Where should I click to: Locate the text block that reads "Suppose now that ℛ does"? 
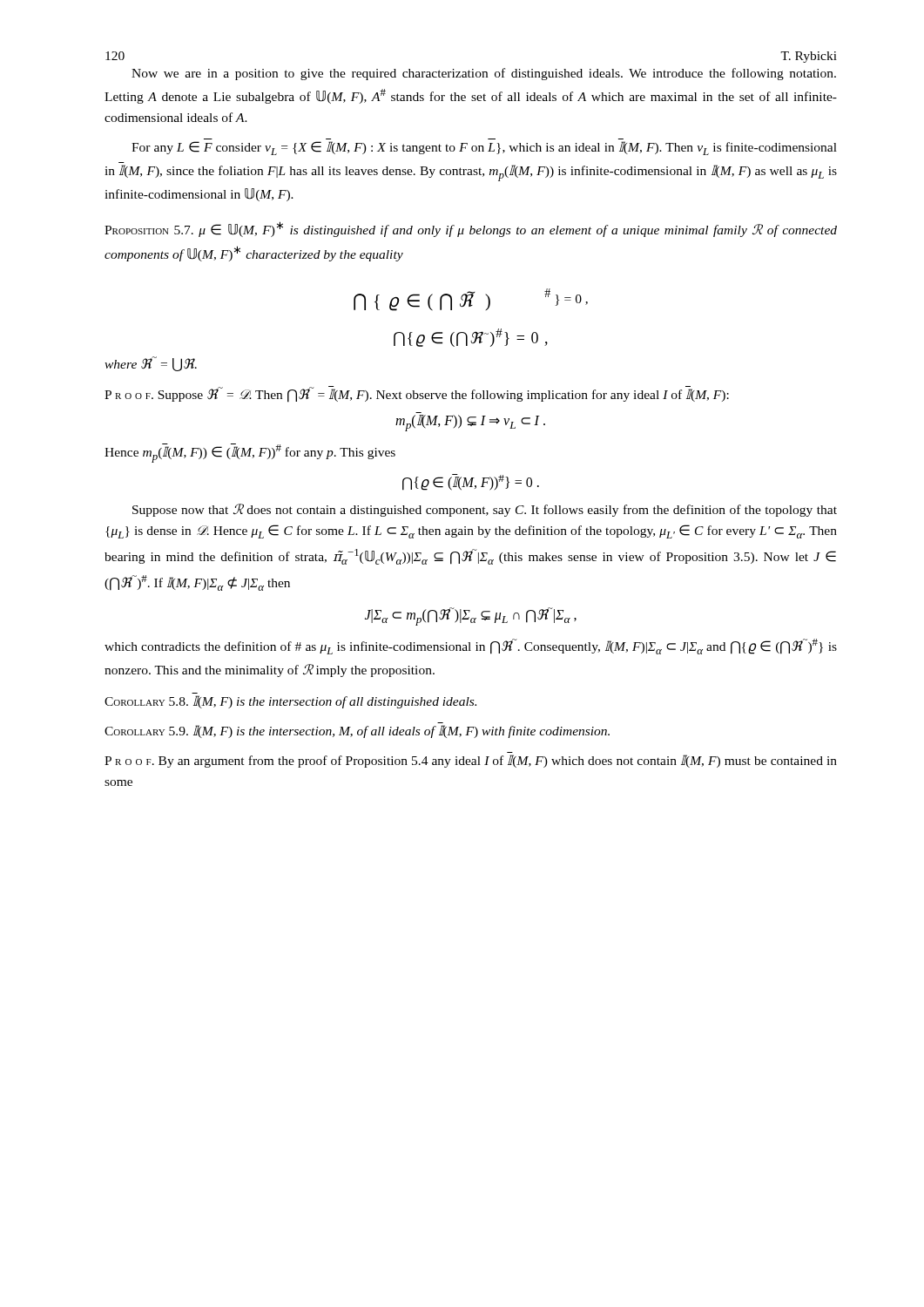click(471, 548)
